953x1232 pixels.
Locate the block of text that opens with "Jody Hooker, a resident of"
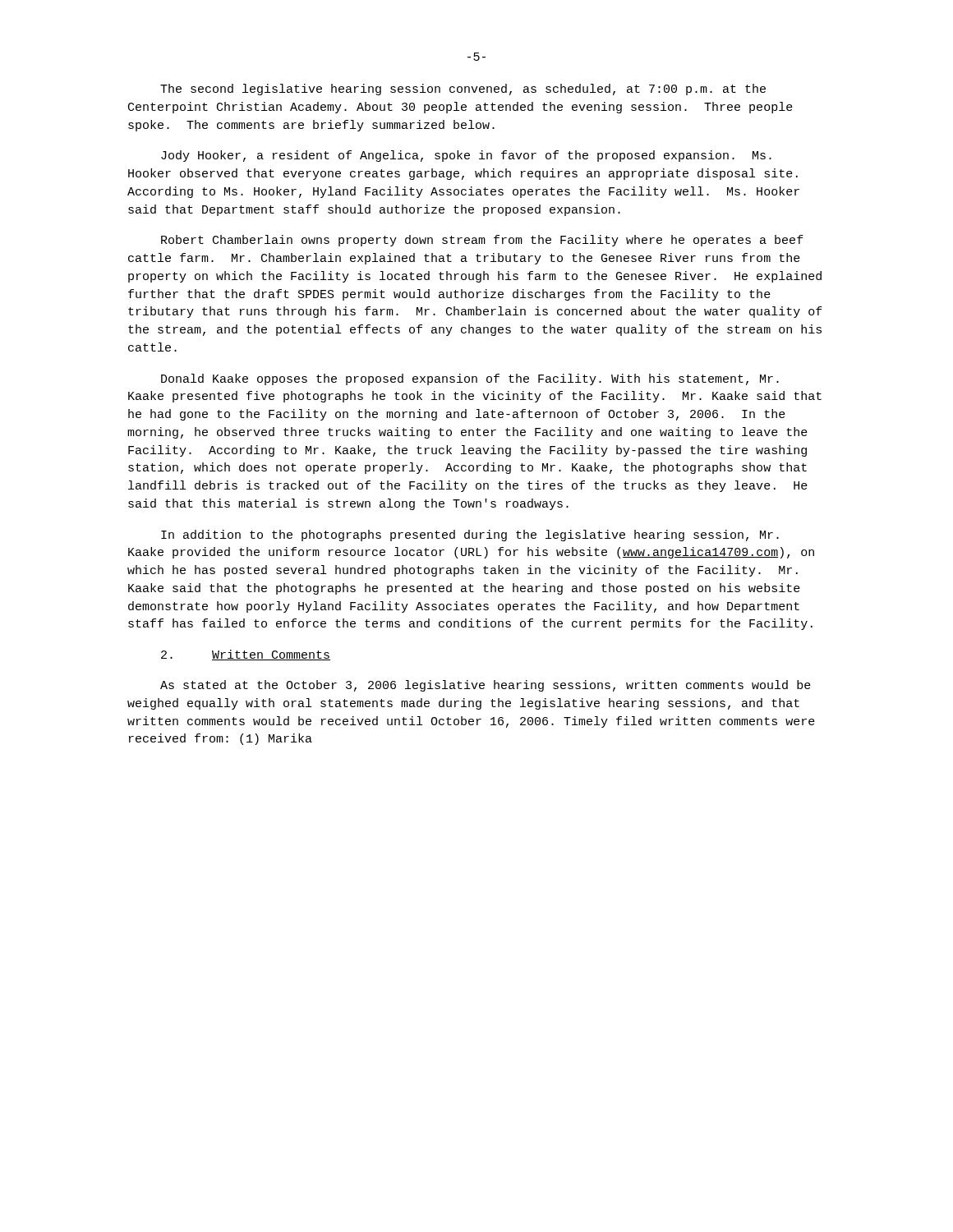tap(467, 183)
